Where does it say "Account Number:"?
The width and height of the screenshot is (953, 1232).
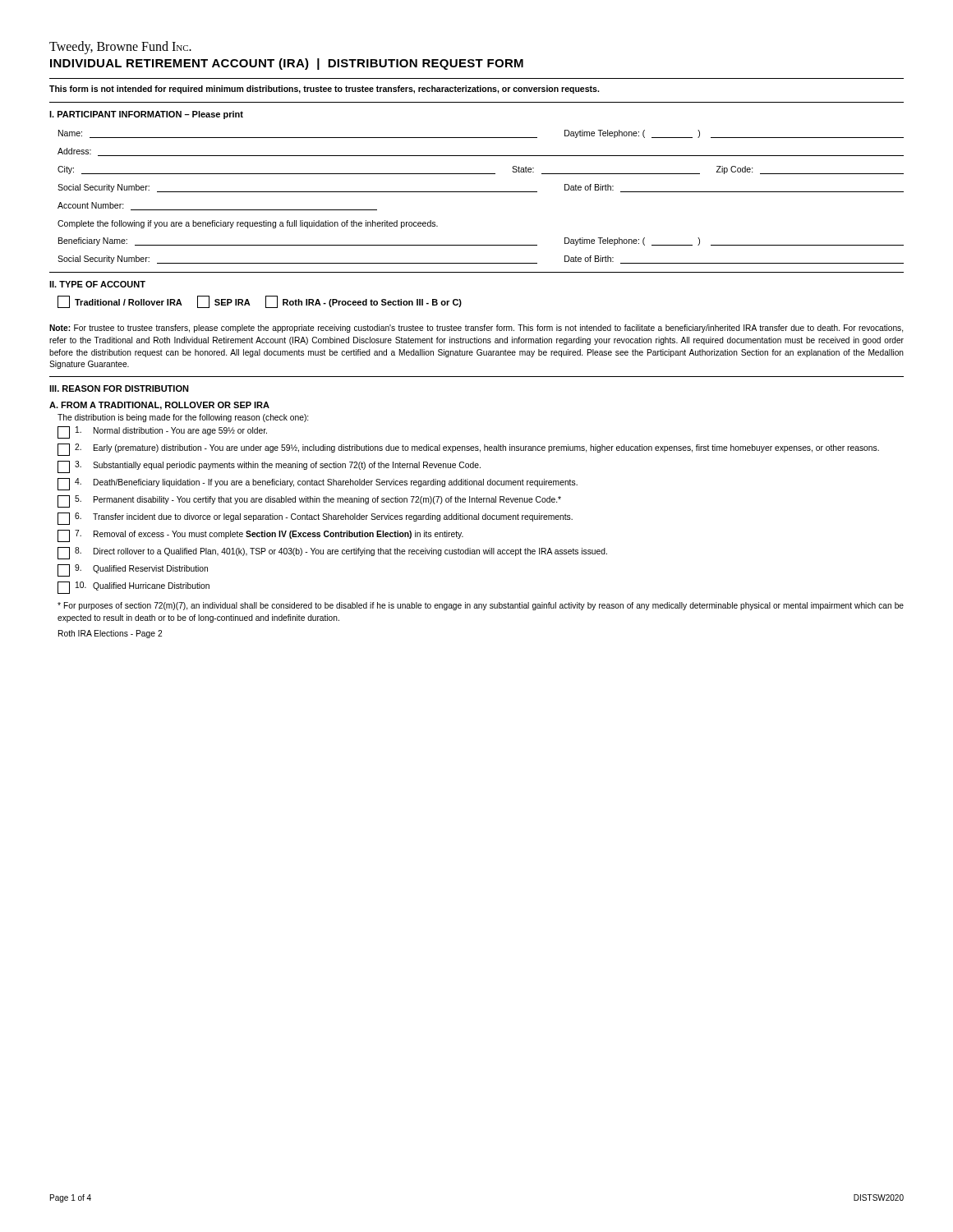point(217,204)
